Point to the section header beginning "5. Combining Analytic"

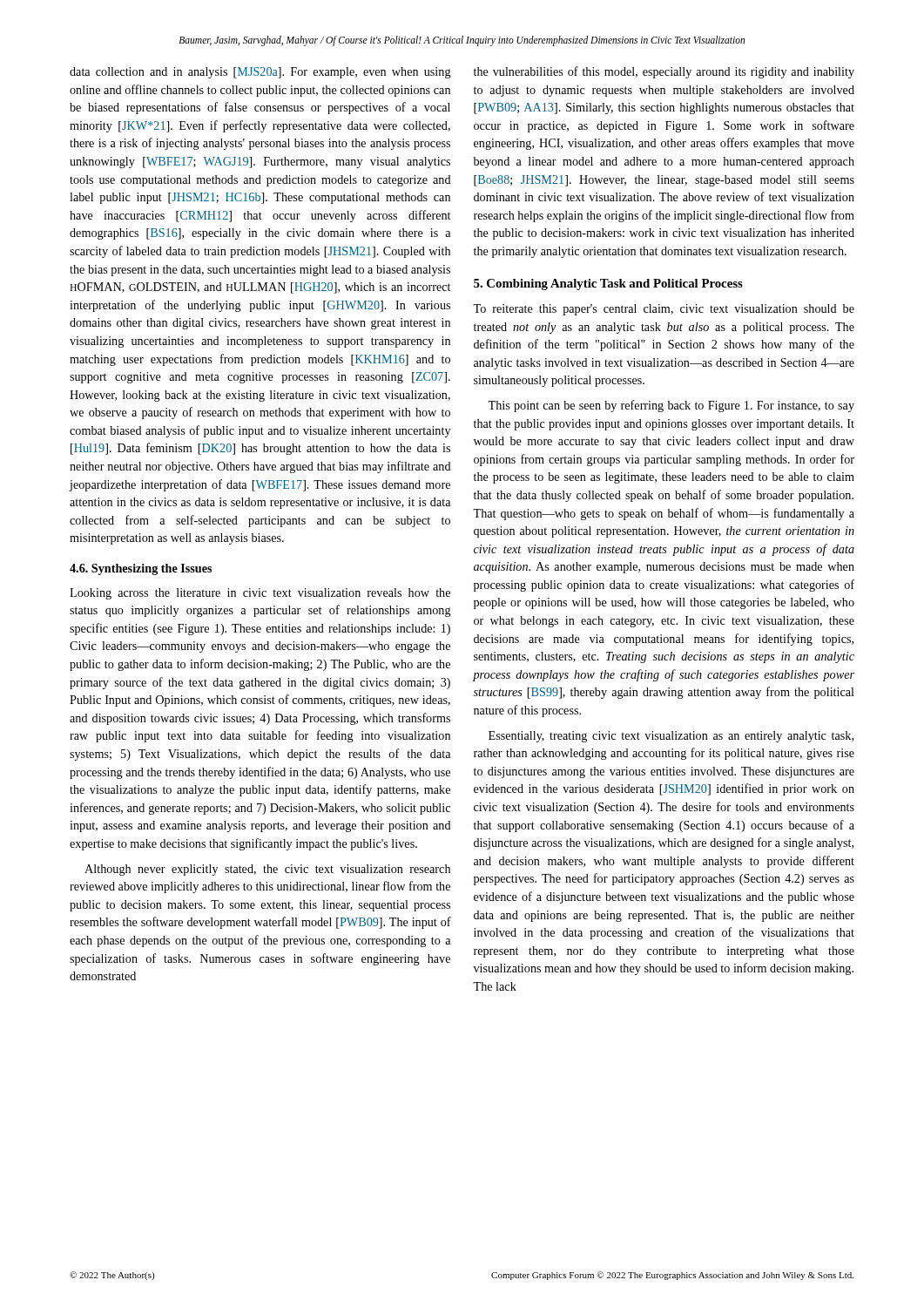(608, 283)
